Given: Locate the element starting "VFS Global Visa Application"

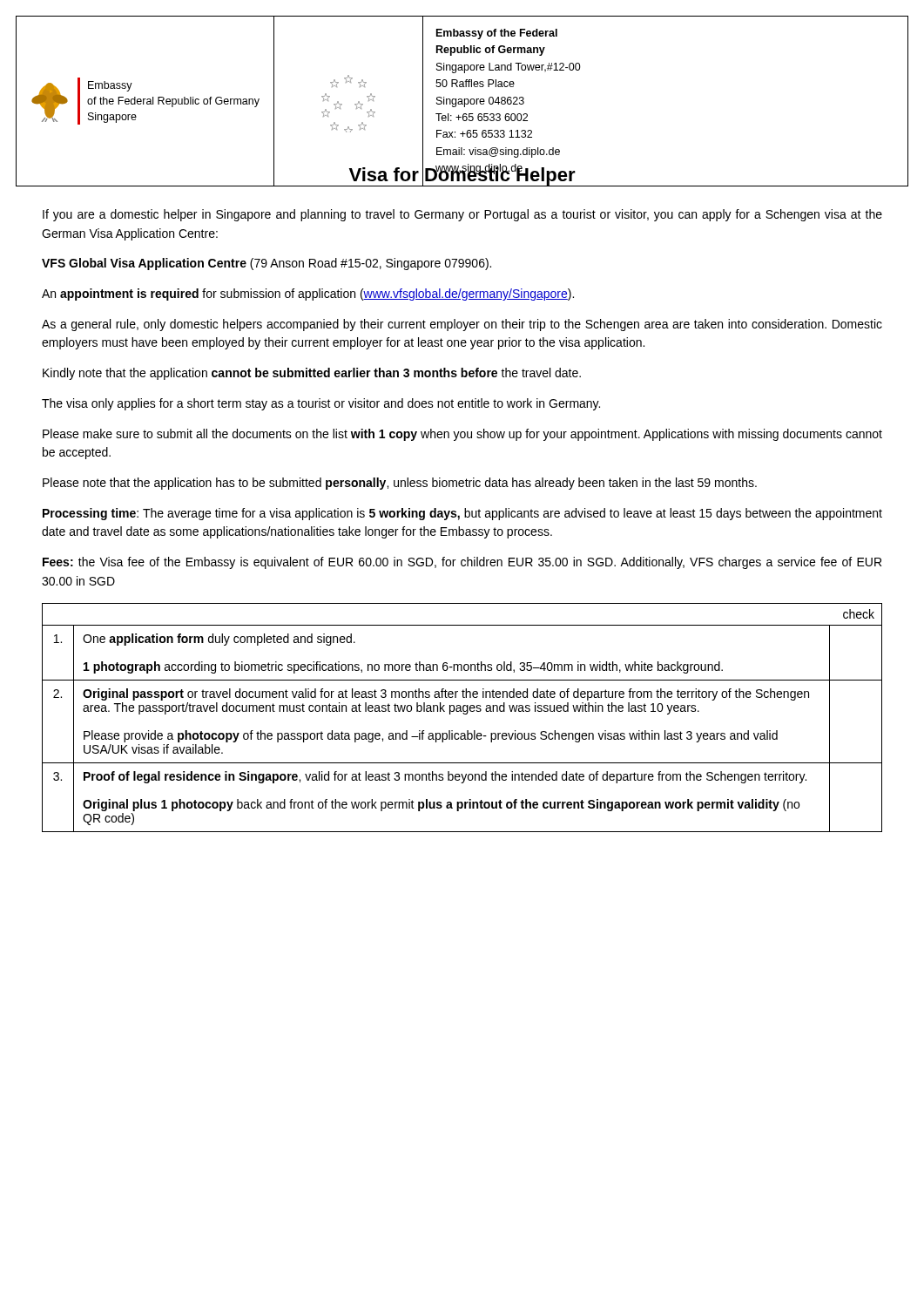Looking at the screenshot, I should click(267, 263).
